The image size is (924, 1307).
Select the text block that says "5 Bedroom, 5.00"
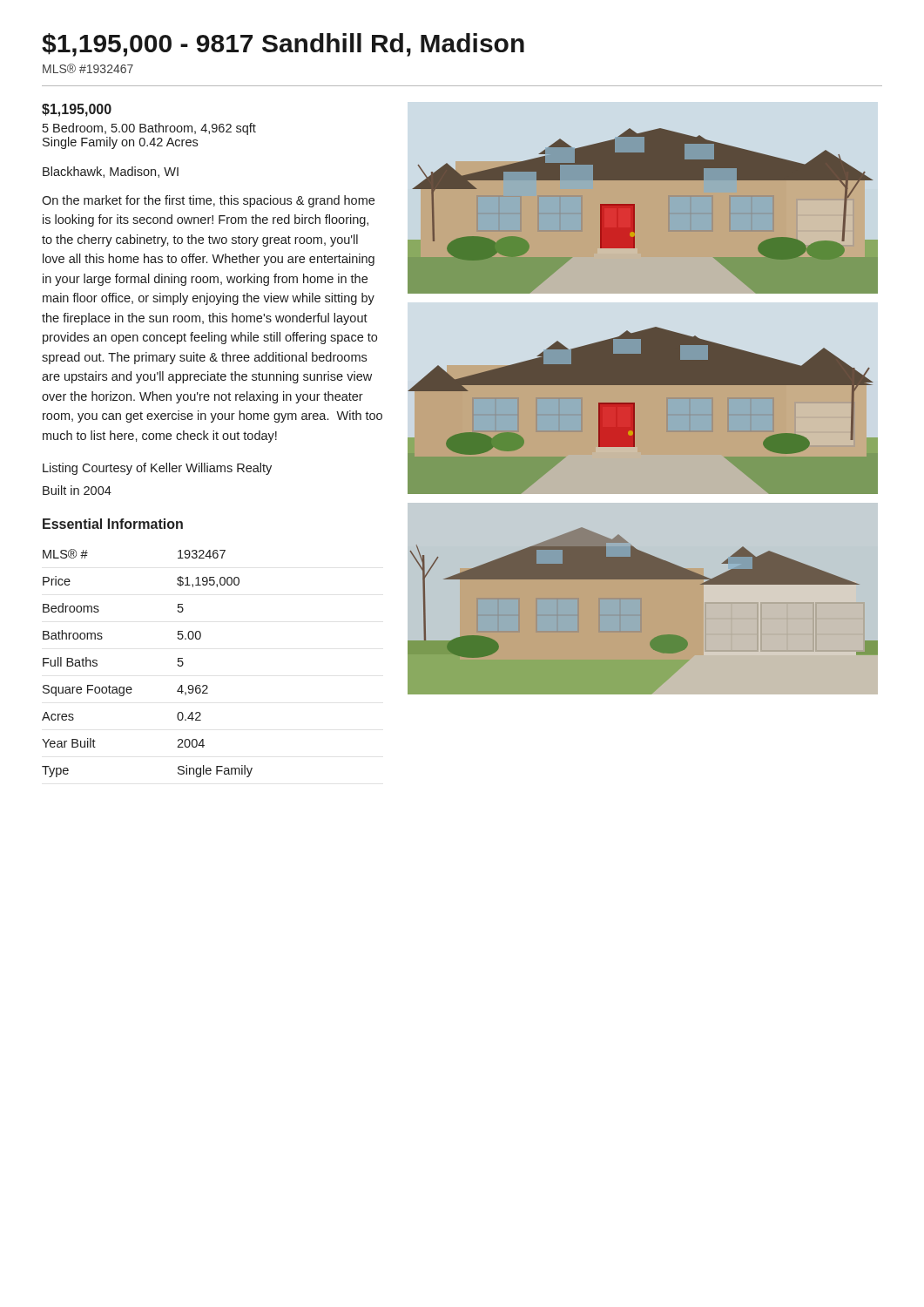click(212, 135)
